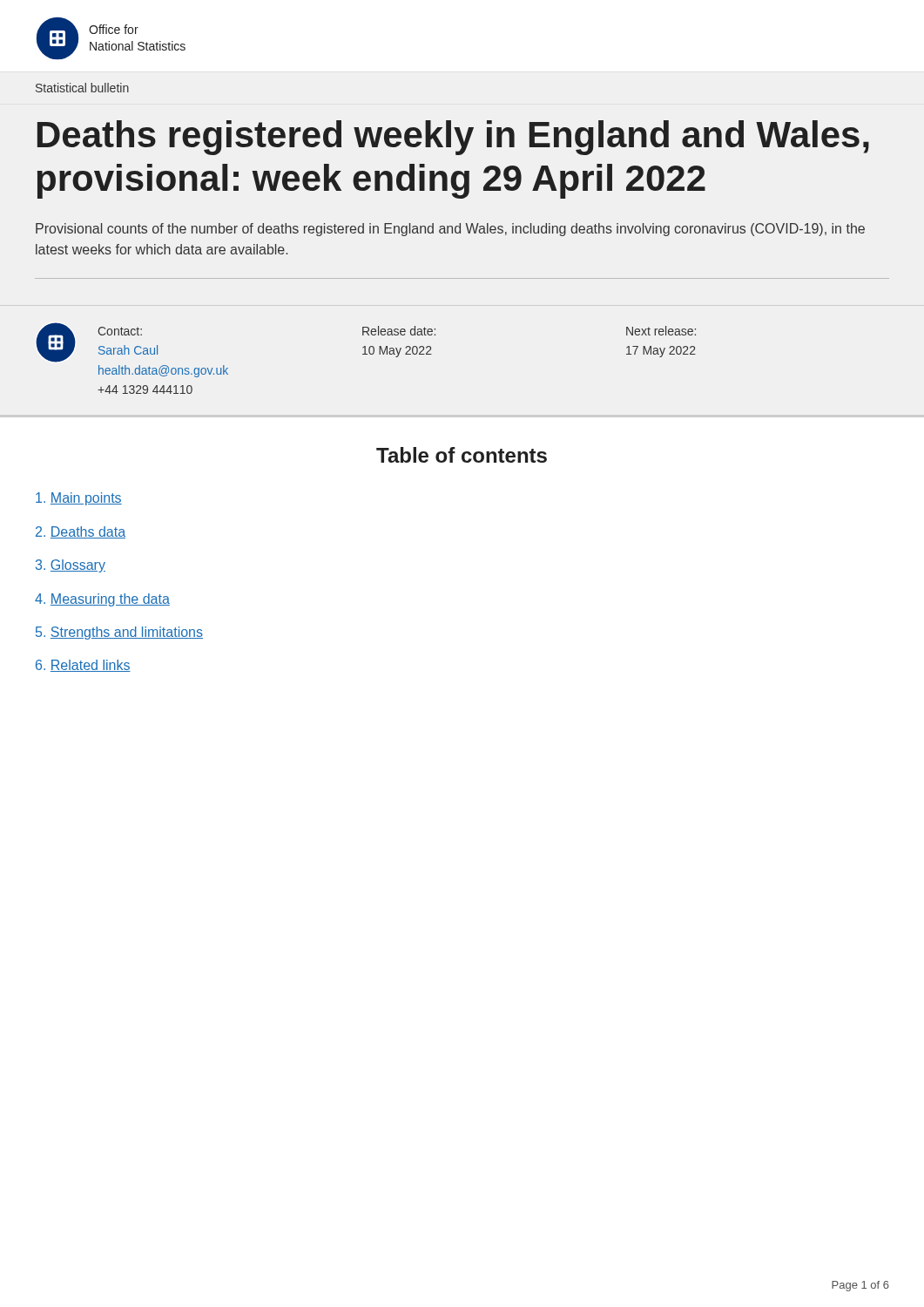Viewport: 924px width, 1307px height.
Task: Click on the logo
Action: [462, 36]
